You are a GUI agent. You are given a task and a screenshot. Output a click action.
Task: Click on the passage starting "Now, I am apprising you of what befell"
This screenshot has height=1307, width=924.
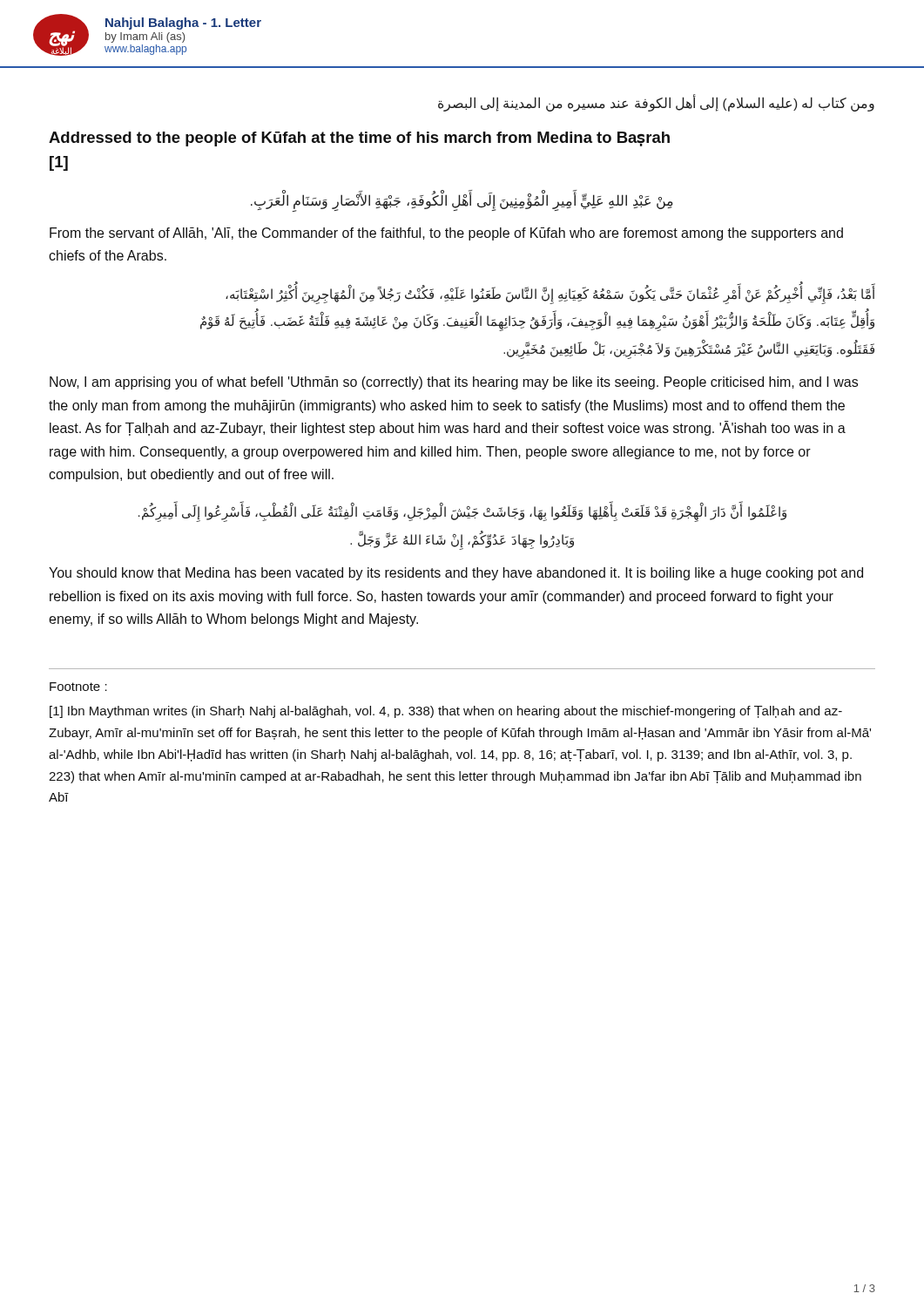[454, 428]
